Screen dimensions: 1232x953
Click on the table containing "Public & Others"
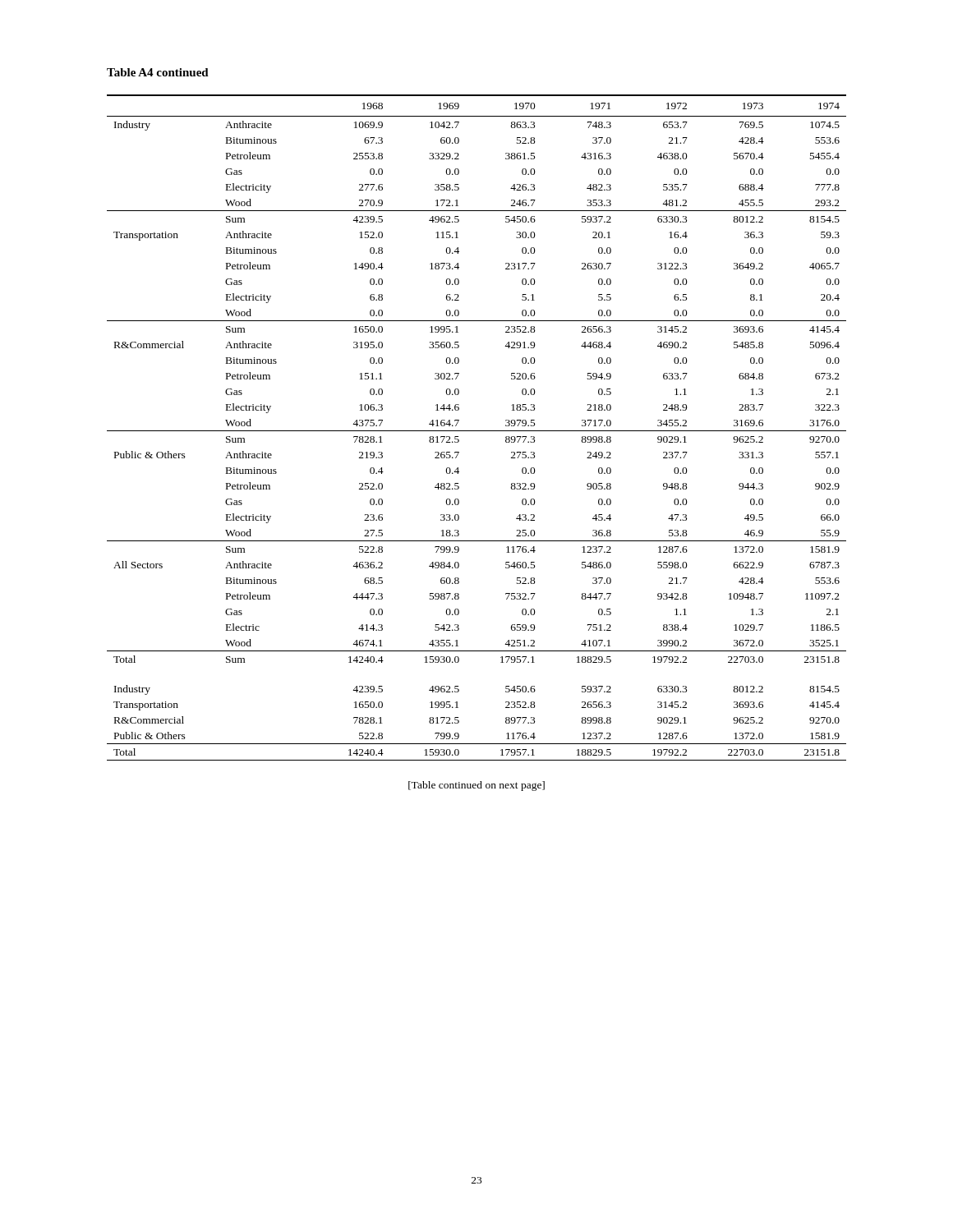(476, 428)
